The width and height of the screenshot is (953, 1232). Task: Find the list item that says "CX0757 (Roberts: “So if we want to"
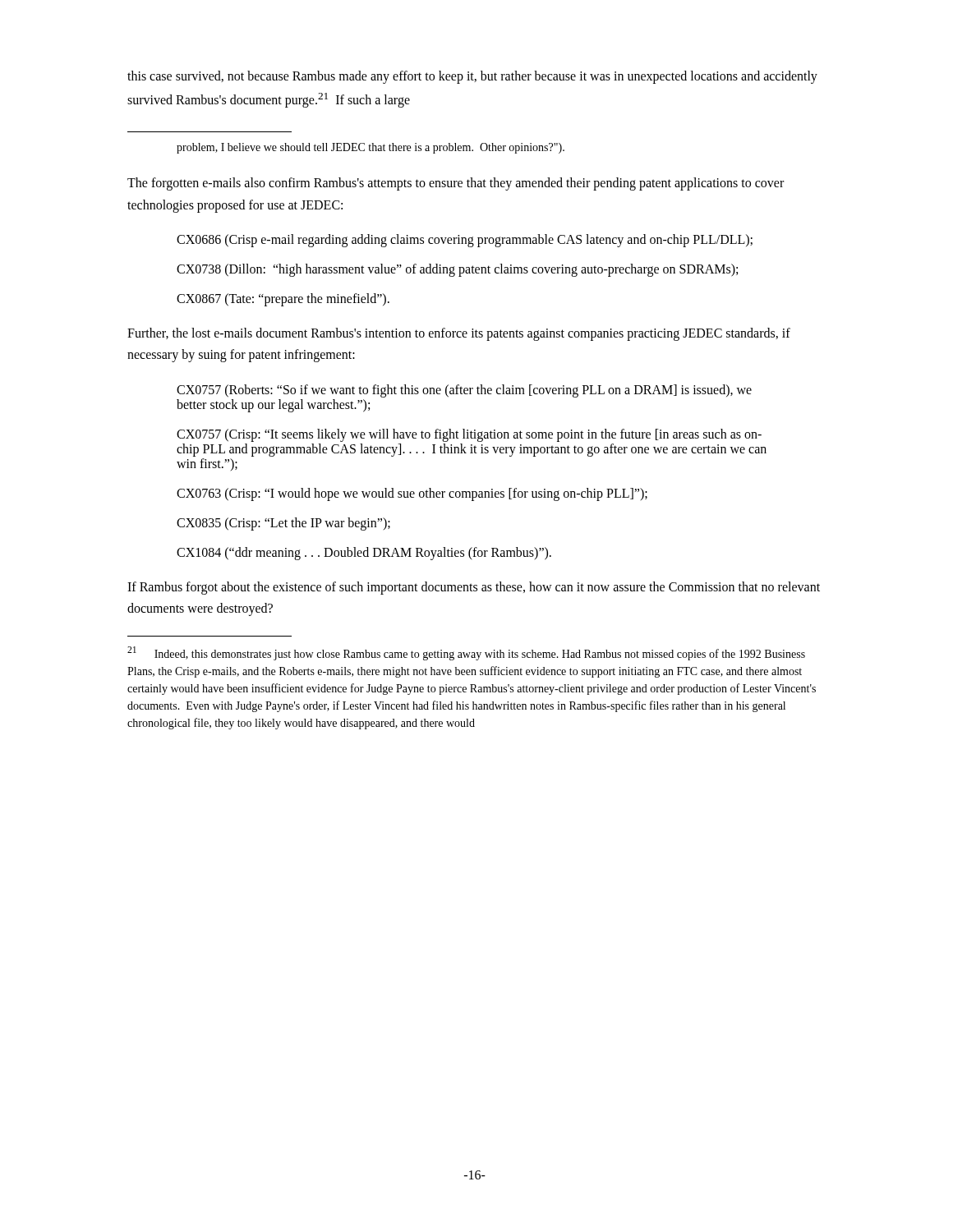(x=464, y=397)
